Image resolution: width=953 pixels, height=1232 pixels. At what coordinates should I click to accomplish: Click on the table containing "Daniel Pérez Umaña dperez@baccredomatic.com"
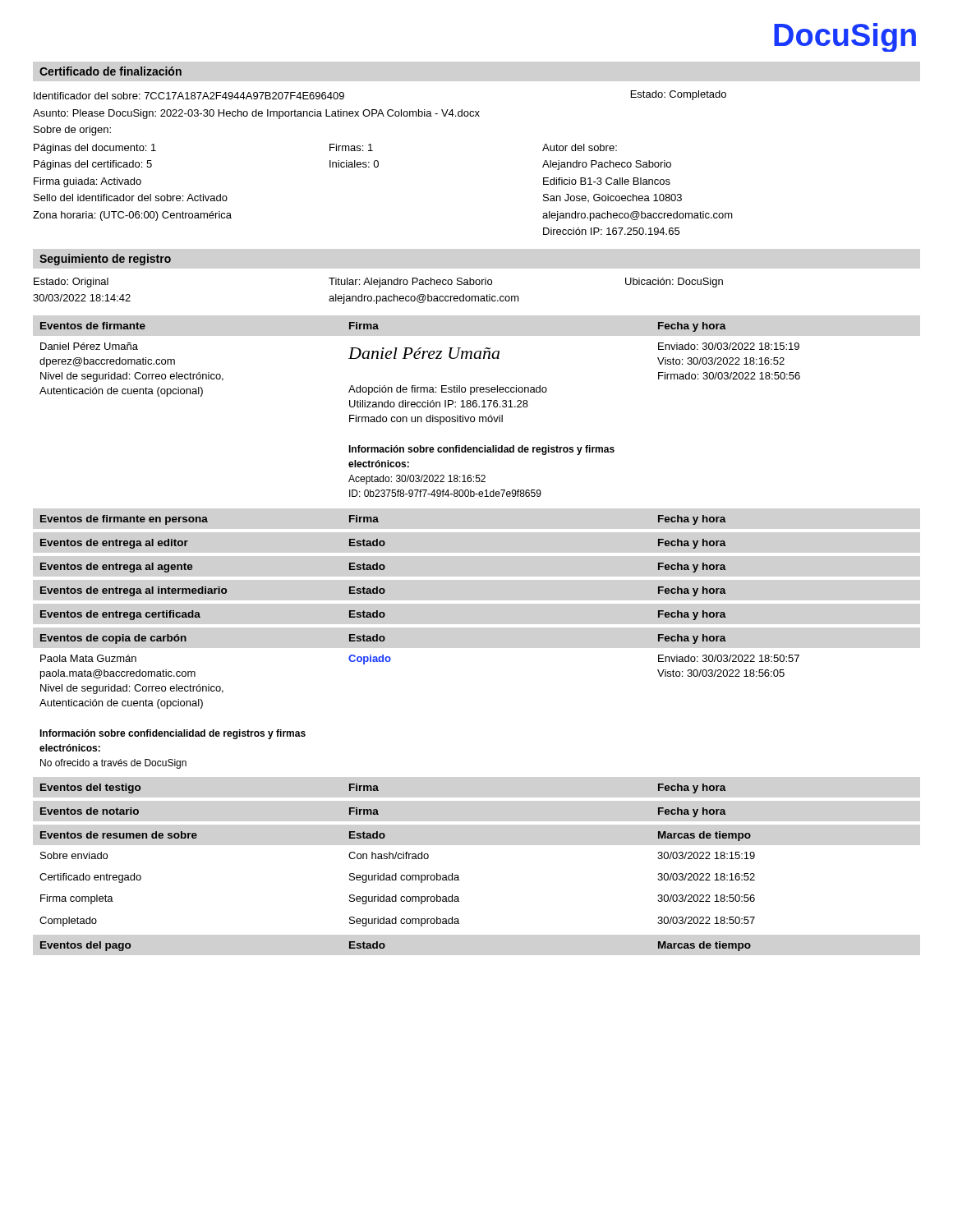tap(476, 410)
